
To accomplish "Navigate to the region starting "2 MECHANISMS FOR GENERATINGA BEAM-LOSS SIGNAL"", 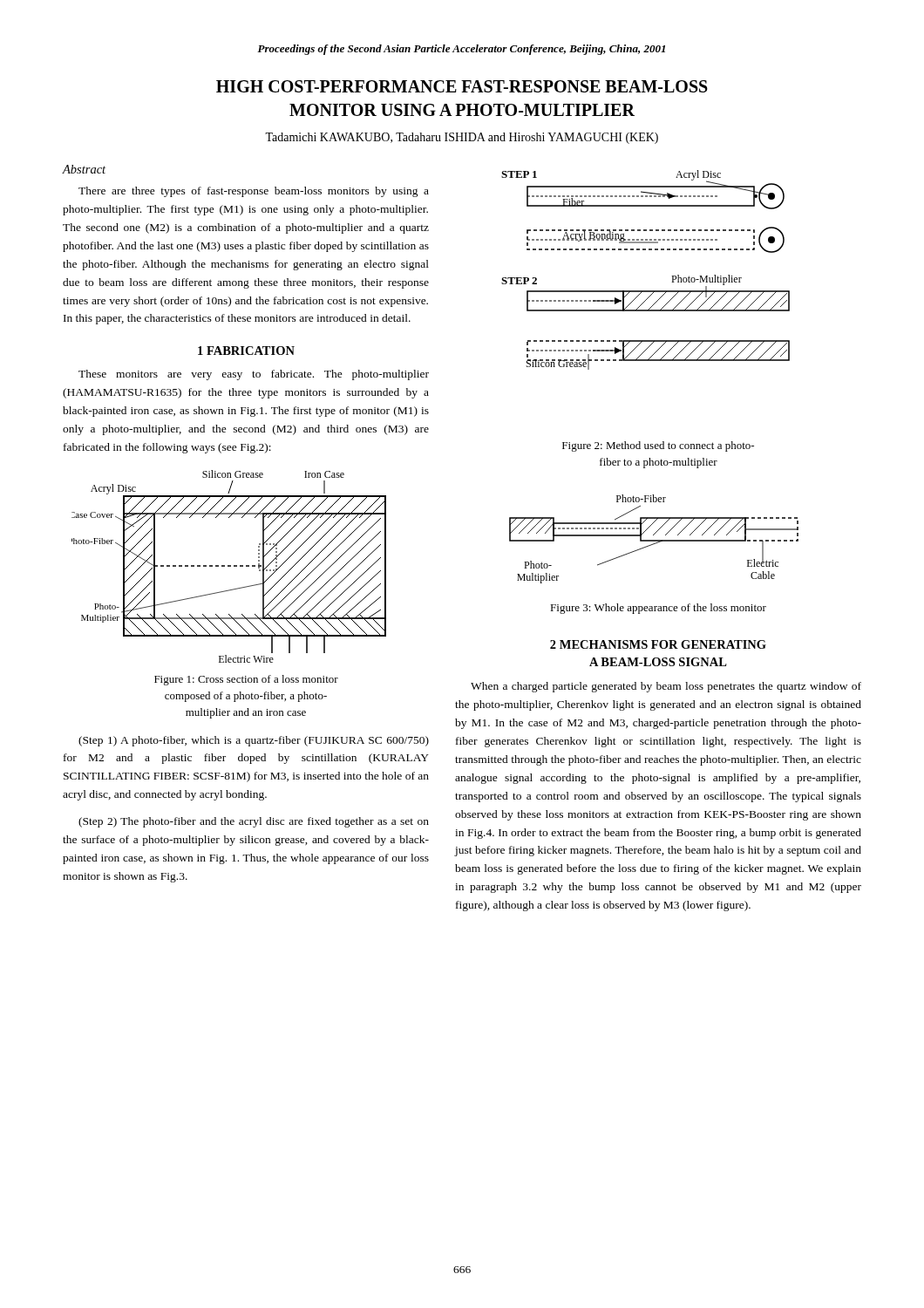I will coord(658,653).
